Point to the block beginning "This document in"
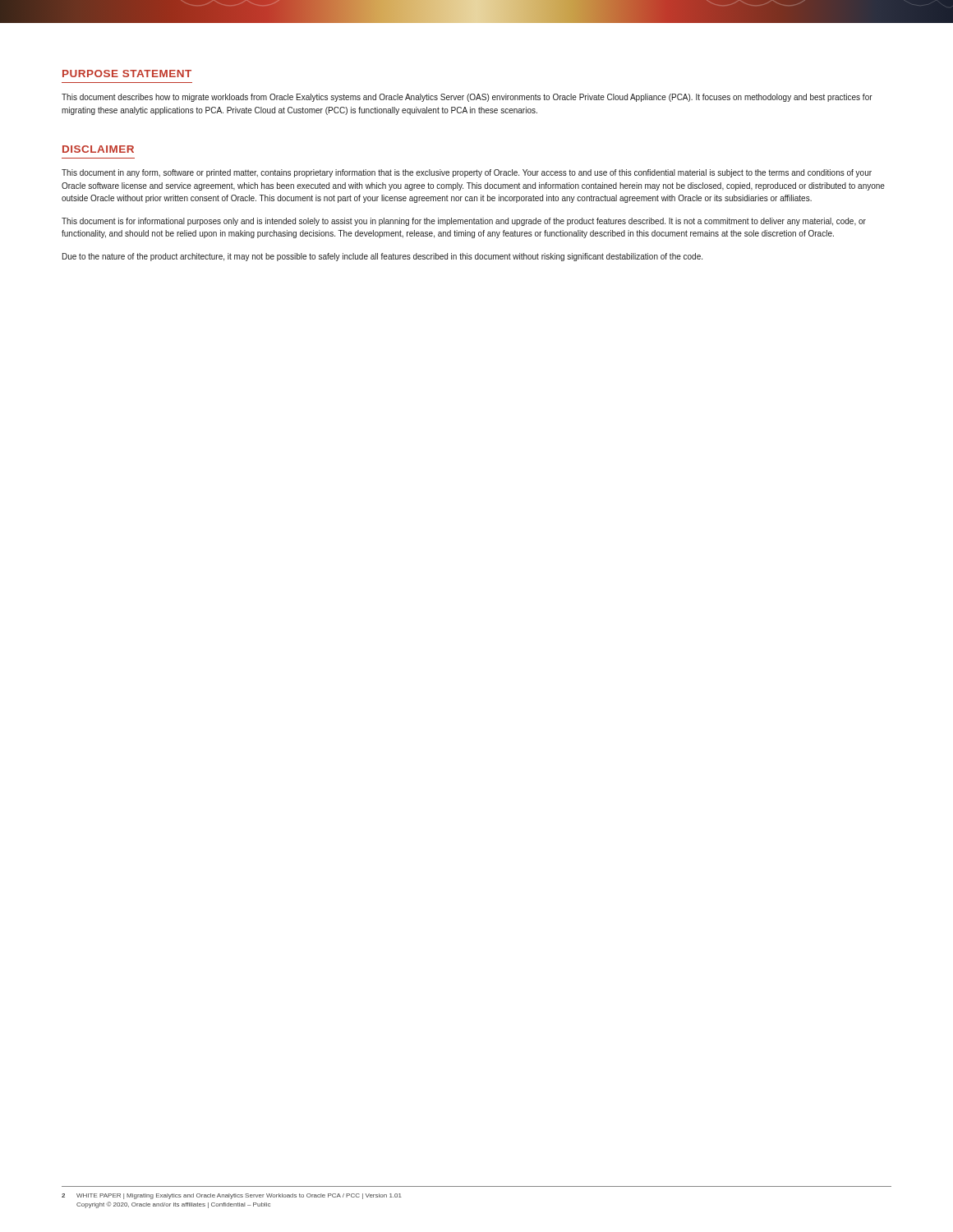Viewport: 953px width, 1232px height. (476, 186)
